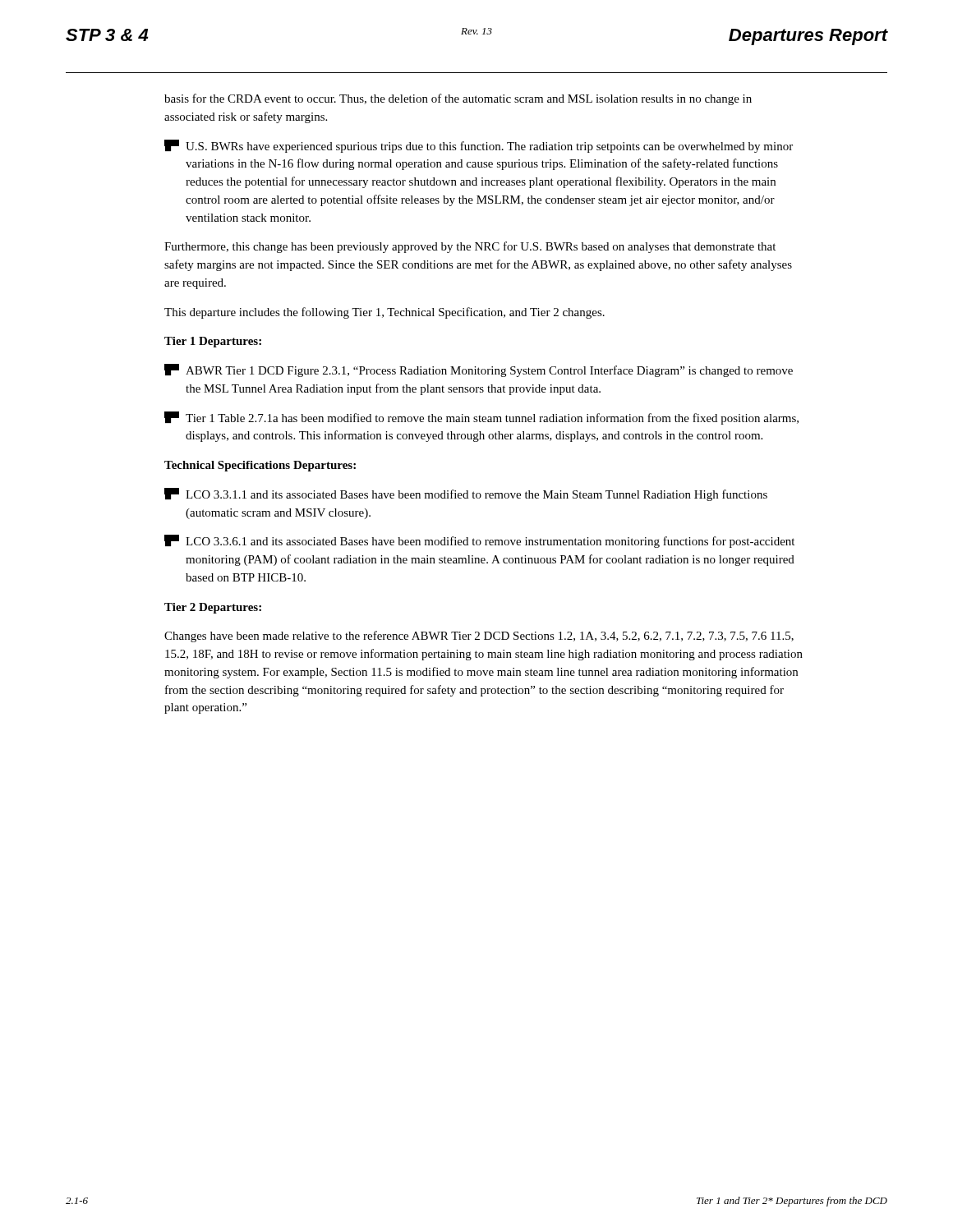
Task: Find the list item containing "■ ABWR Tier"
Action: [x=485, y=380]
